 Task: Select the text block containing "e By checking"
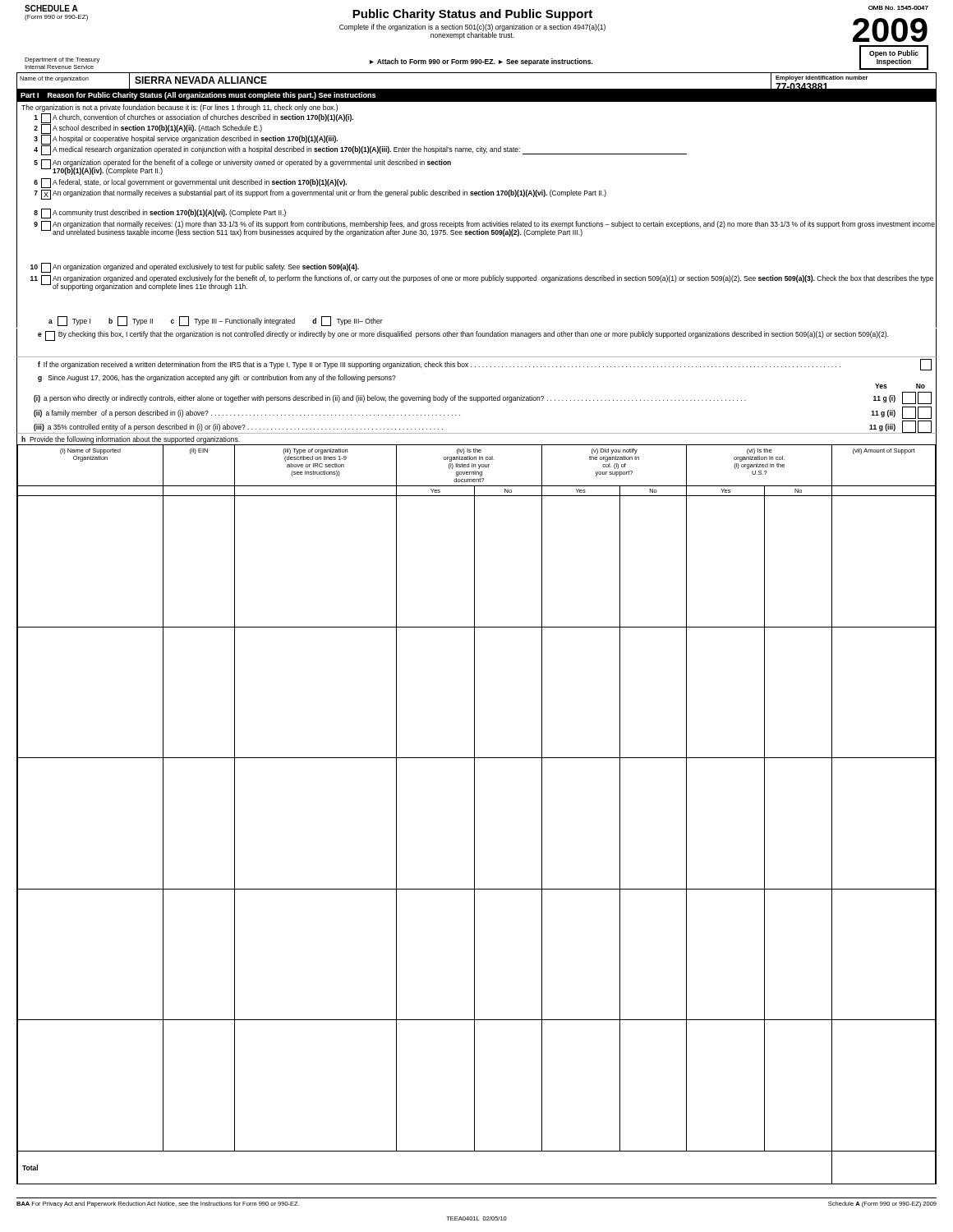(463, 336)
